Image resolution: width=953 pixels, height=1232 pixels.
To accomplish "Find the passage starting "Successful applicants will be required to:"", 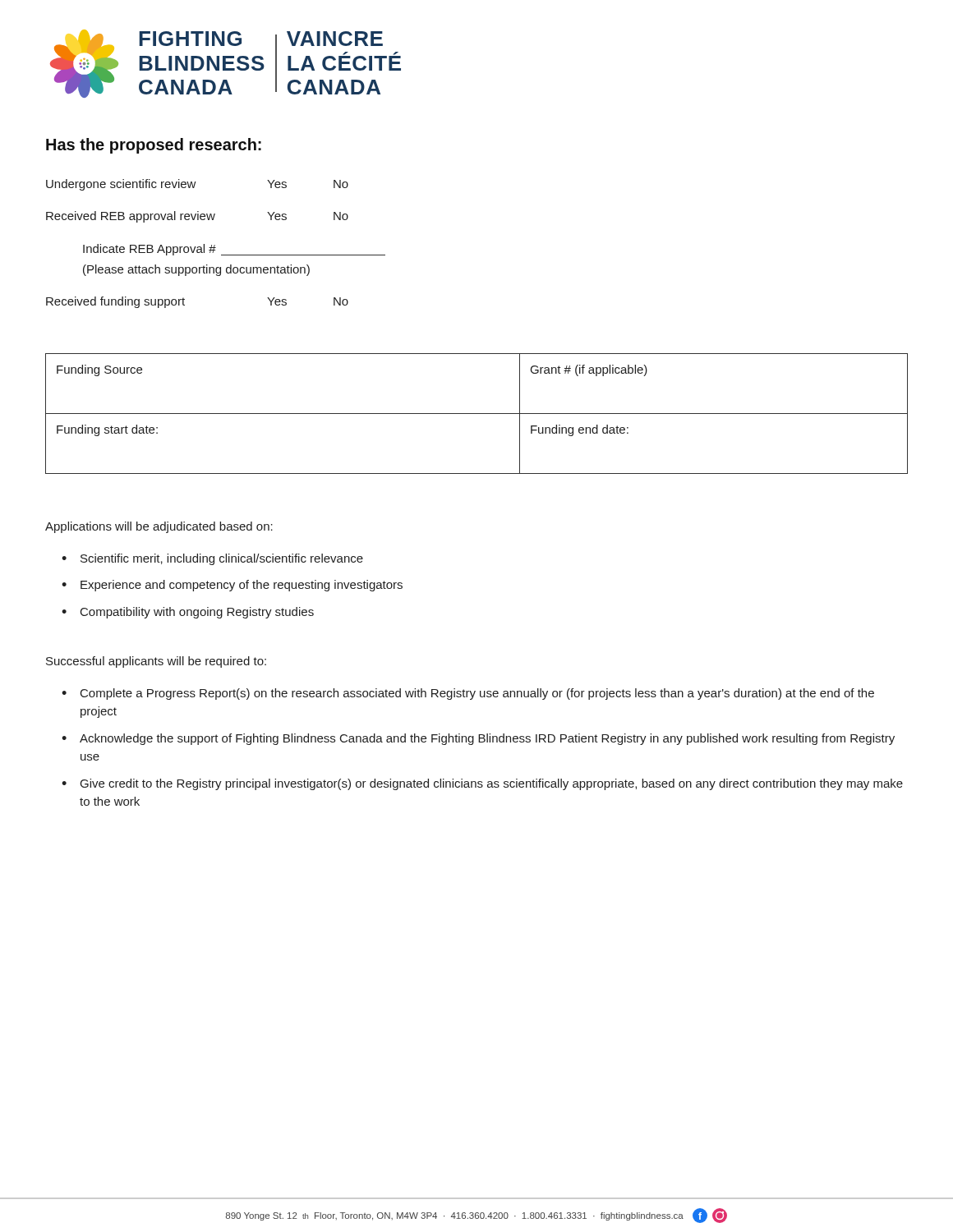I will pos(156,661).
